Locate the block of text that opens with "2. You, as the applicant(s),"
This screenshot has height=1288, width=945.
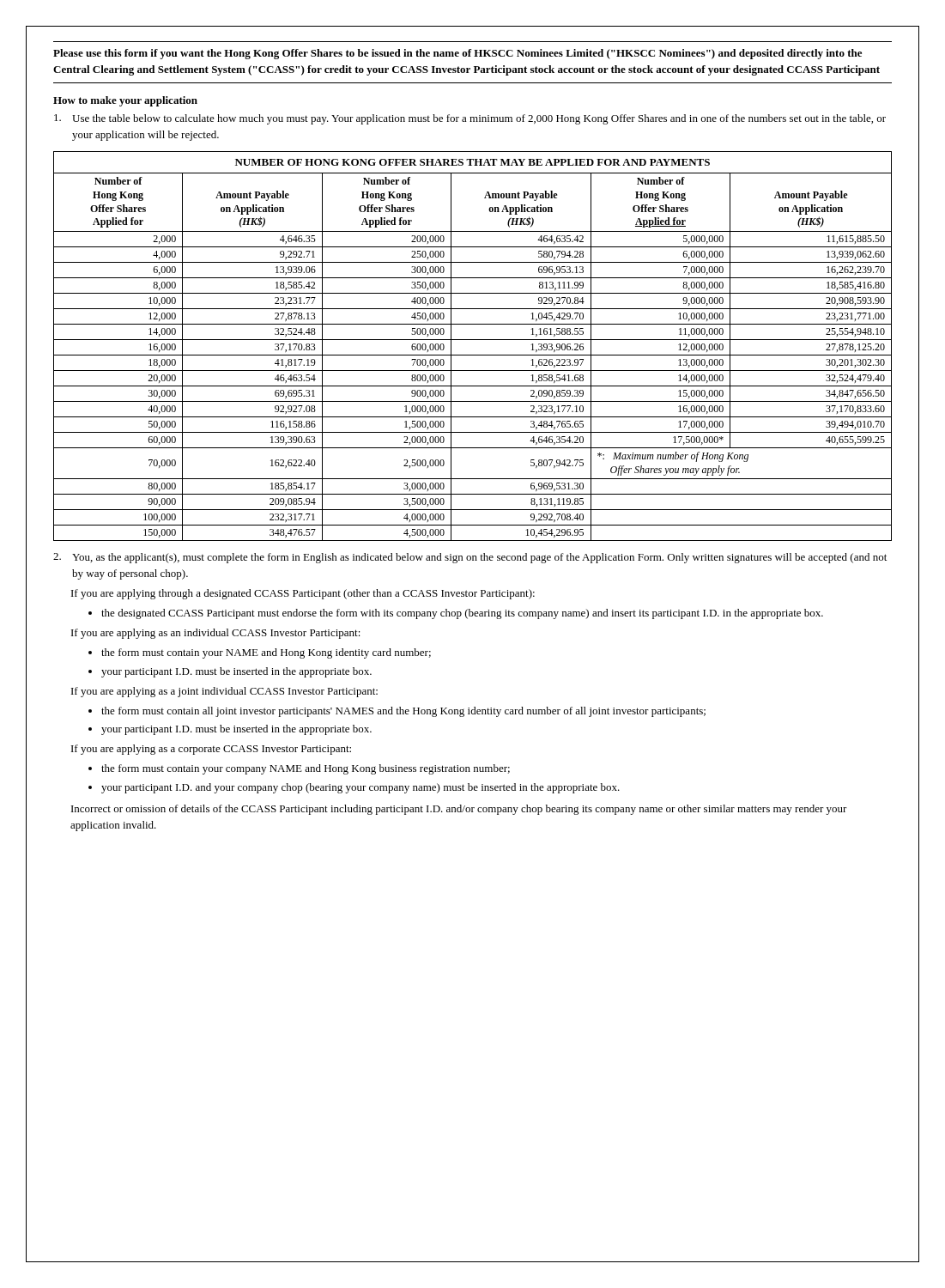(x=472, y=565)
